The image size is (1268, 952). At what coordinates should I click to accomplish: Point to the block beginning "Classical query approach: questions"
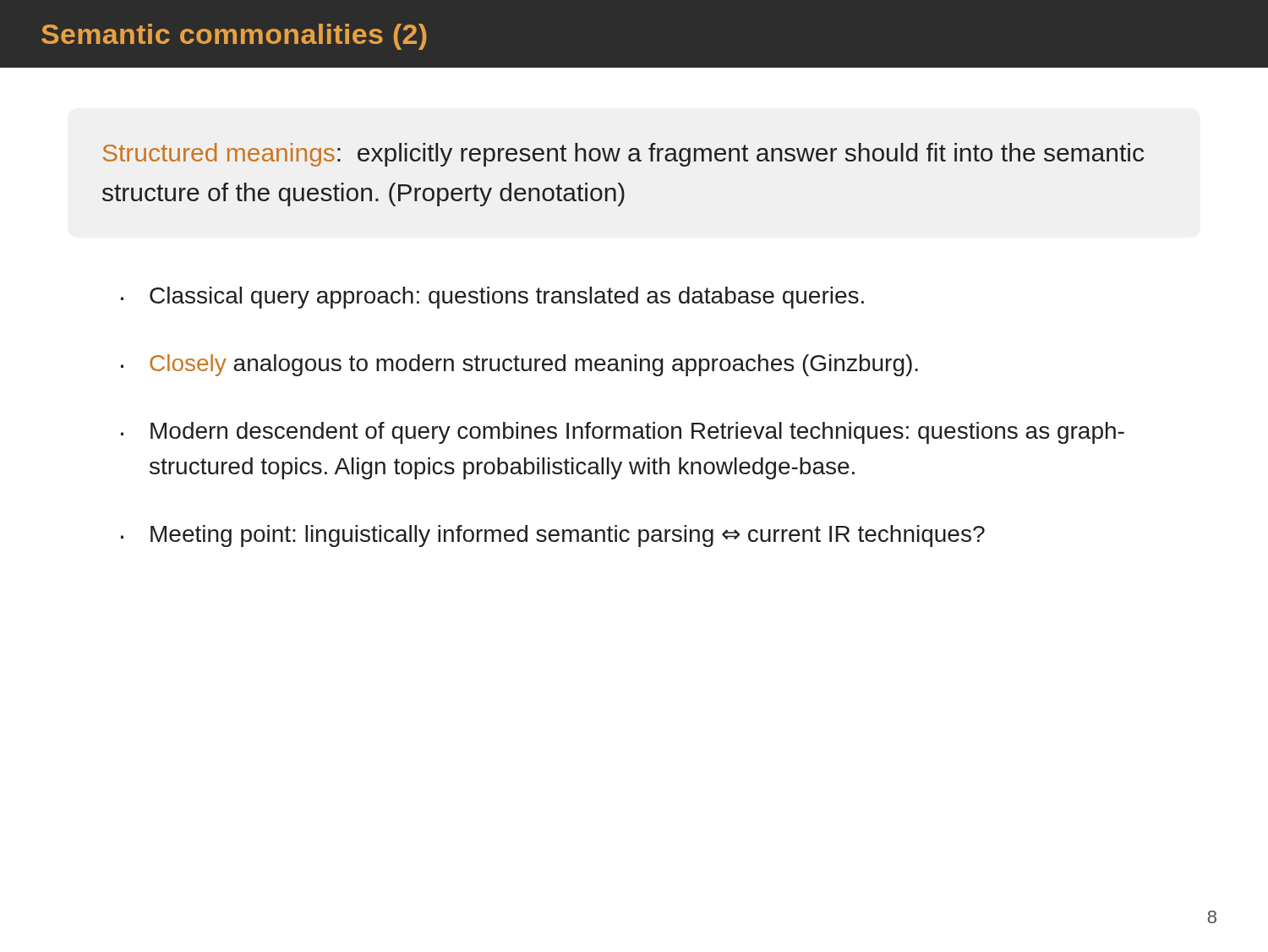(x=507, y=296)
